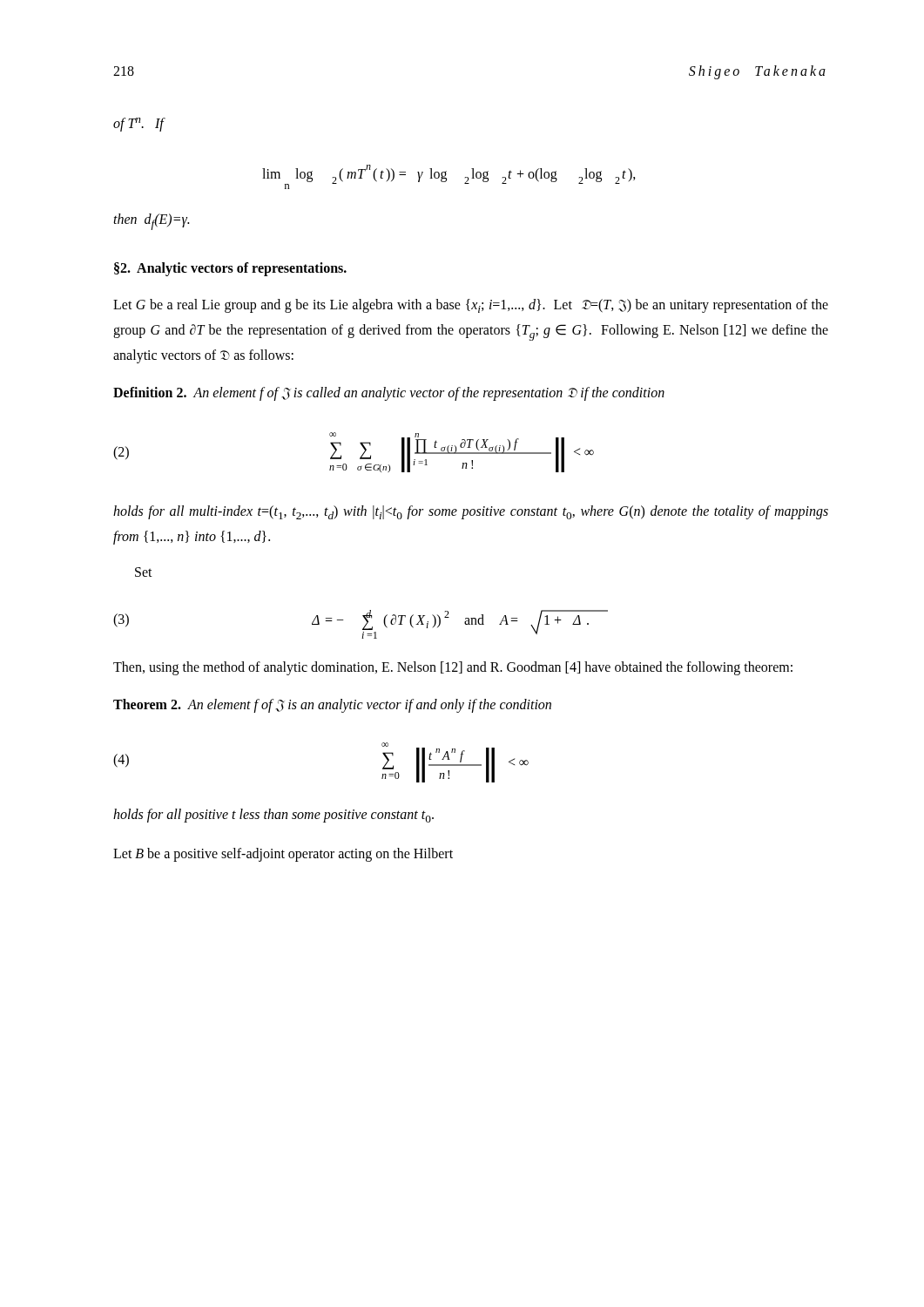Image resolution: width=924 pixels, height=1307 pixels.
Task: Navigate to the region starting "(3) Δ = − d ∑ i =1"
Action: pyautogui.click(x=471, y=620)
